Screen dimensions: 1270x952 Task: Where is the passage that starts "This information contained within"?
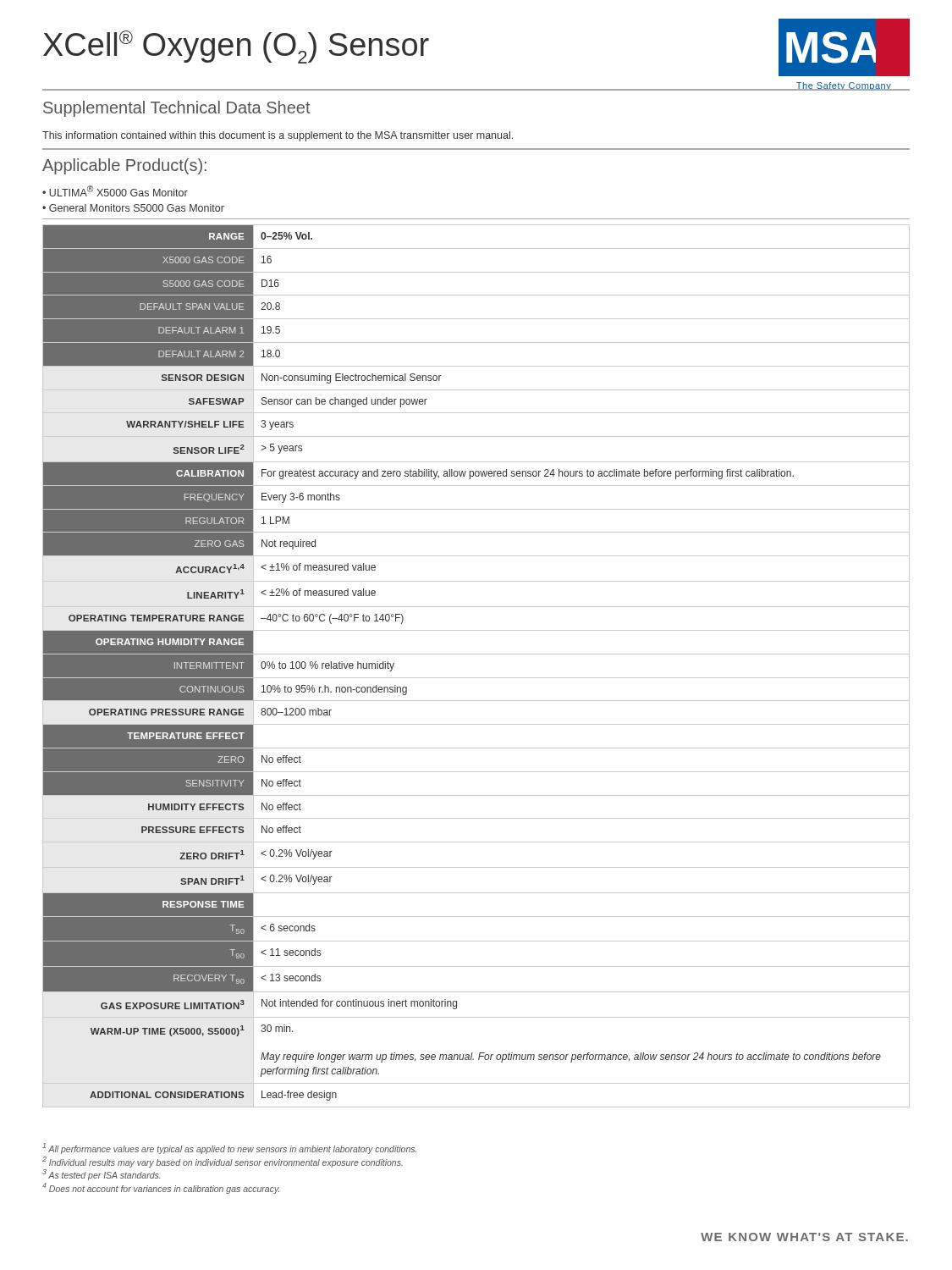pyautogui.click(x=278, y=135)
